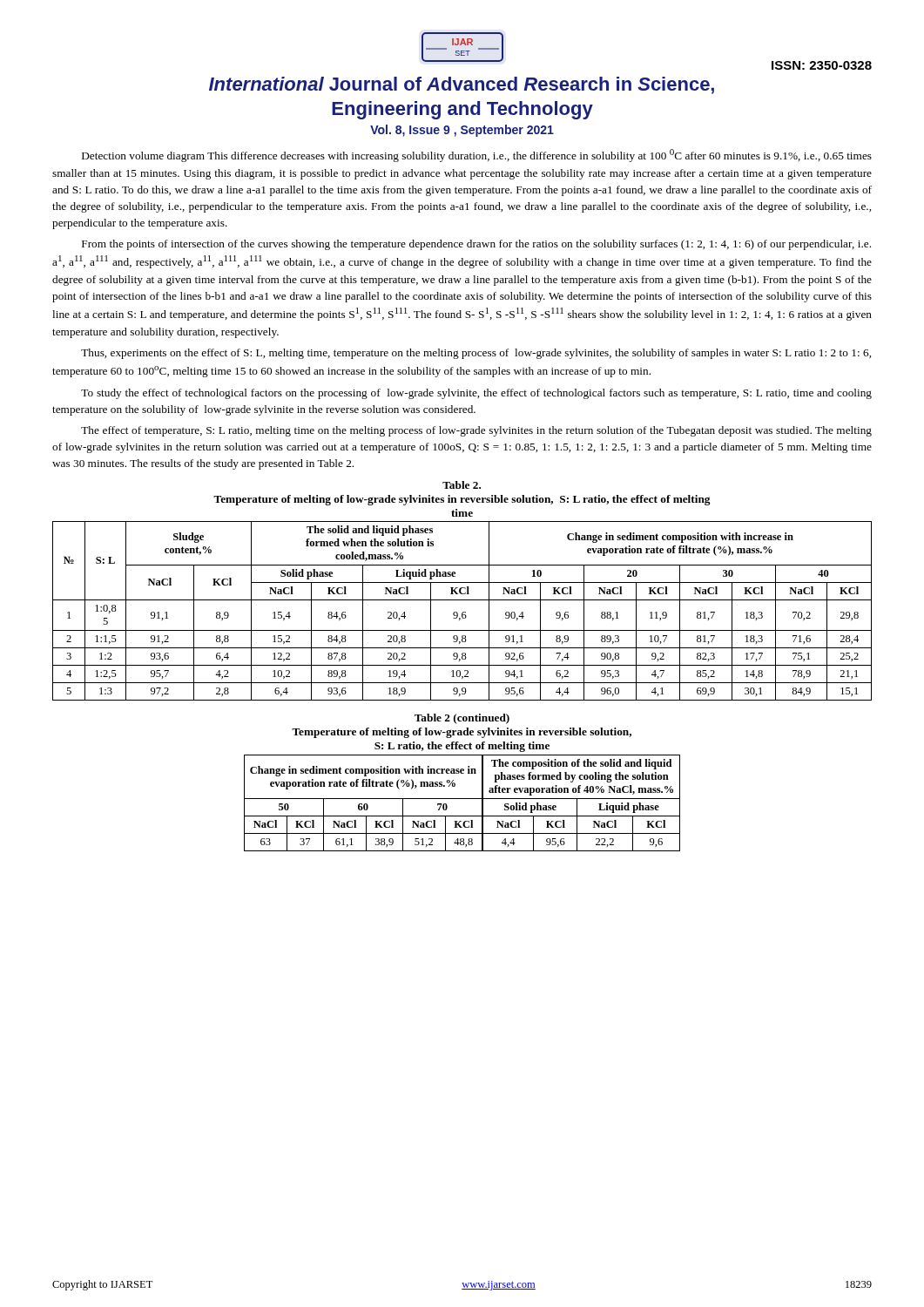
Task: Navigate to the text starting "Table 2 (continued) Temperature of melting of"
Action: coord(462,732)
